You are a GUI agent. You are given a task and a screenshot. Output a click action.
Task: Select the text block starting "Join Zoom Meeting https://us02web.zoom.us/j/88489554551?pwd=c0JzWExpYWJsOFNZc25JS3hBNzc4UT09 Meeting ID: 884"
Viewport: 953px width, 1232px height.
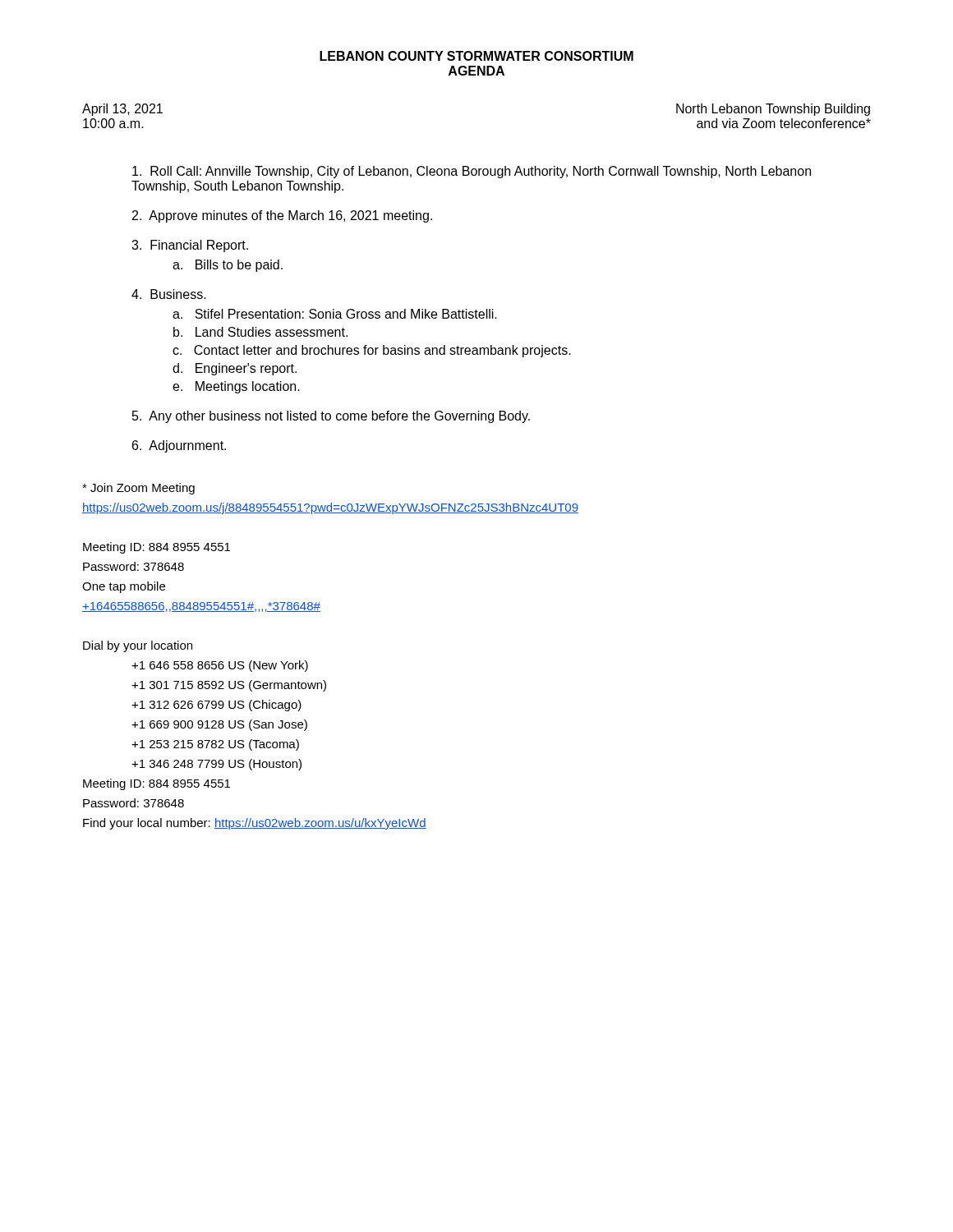[x=138, y=489]
